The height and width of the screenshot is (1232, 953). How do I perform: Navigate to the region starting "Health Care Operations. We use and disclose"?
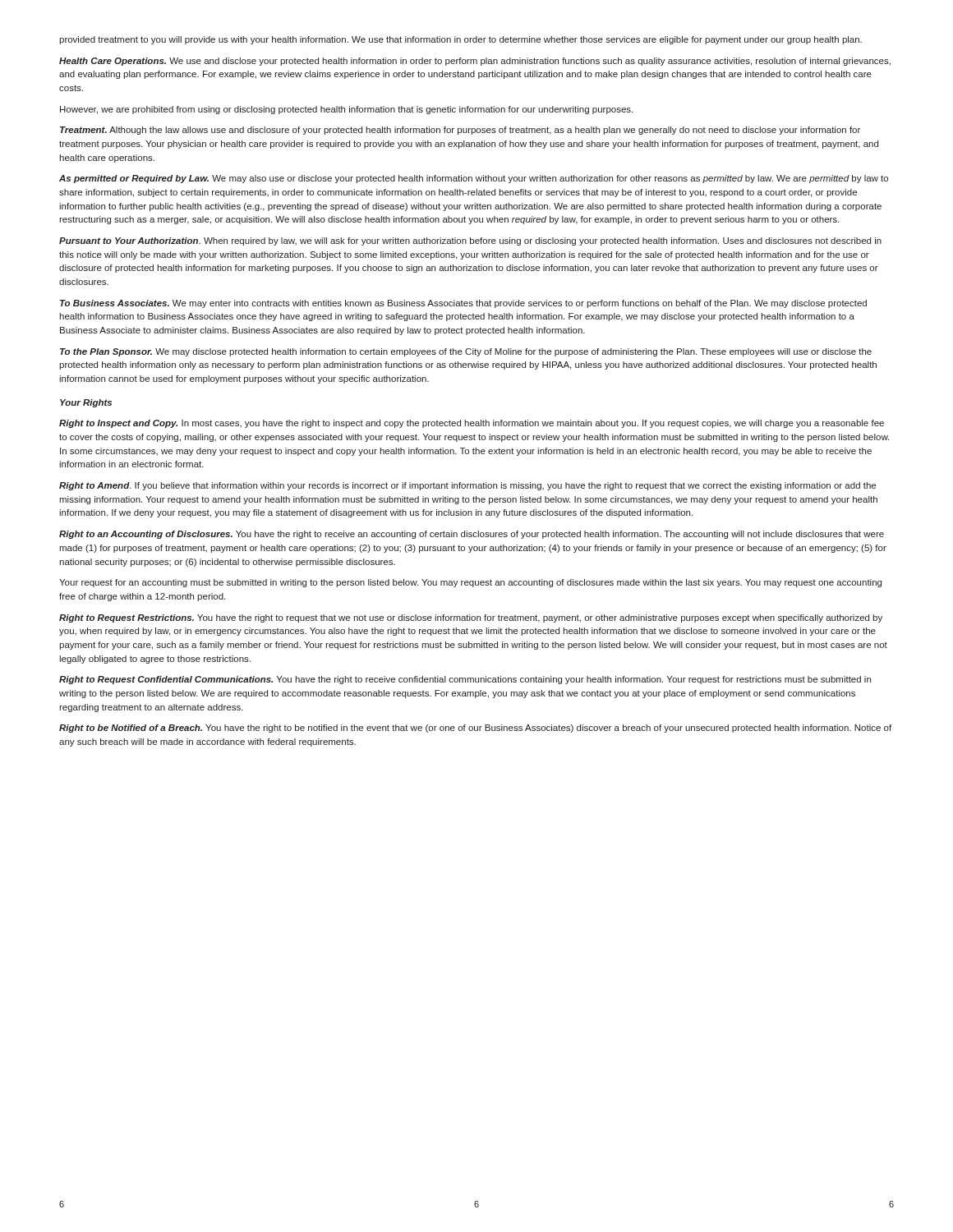[476, 74]
